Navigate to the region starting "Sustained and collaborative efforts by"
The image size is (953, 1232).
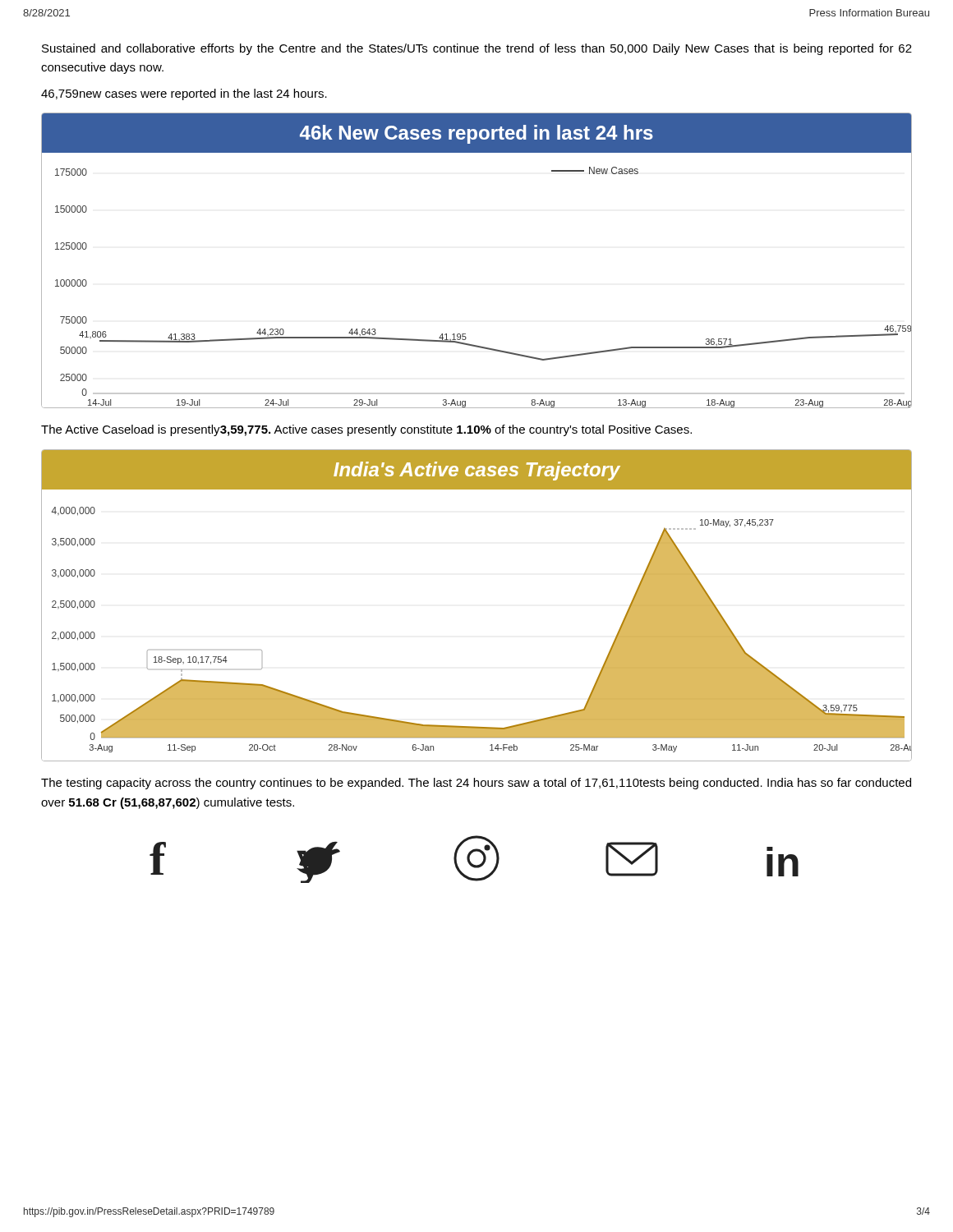pos(476,58)
